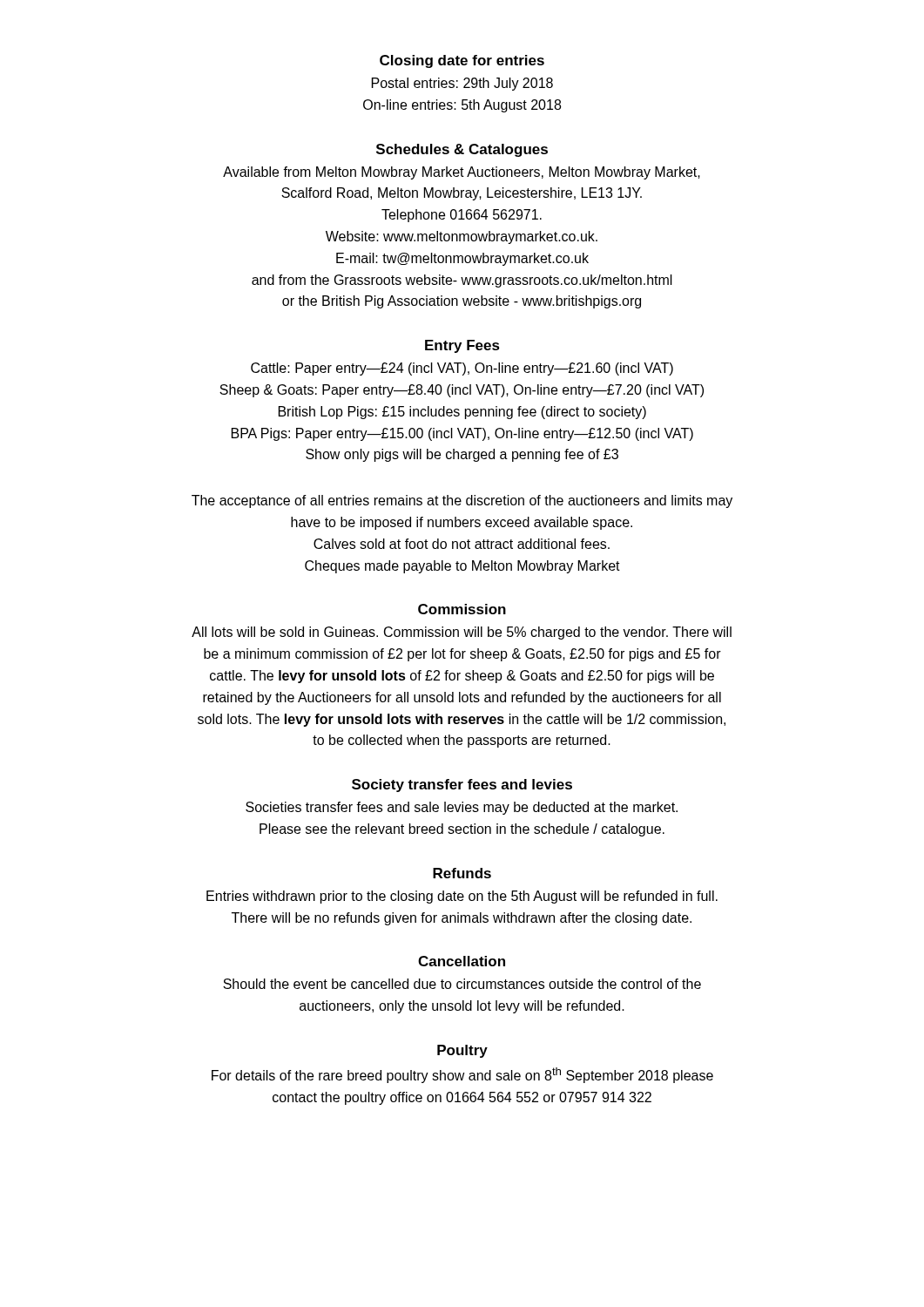Find the block on this page that starts "Should the event be"
The height and width of the screenshot is (1307, 924).
point(462,995)
